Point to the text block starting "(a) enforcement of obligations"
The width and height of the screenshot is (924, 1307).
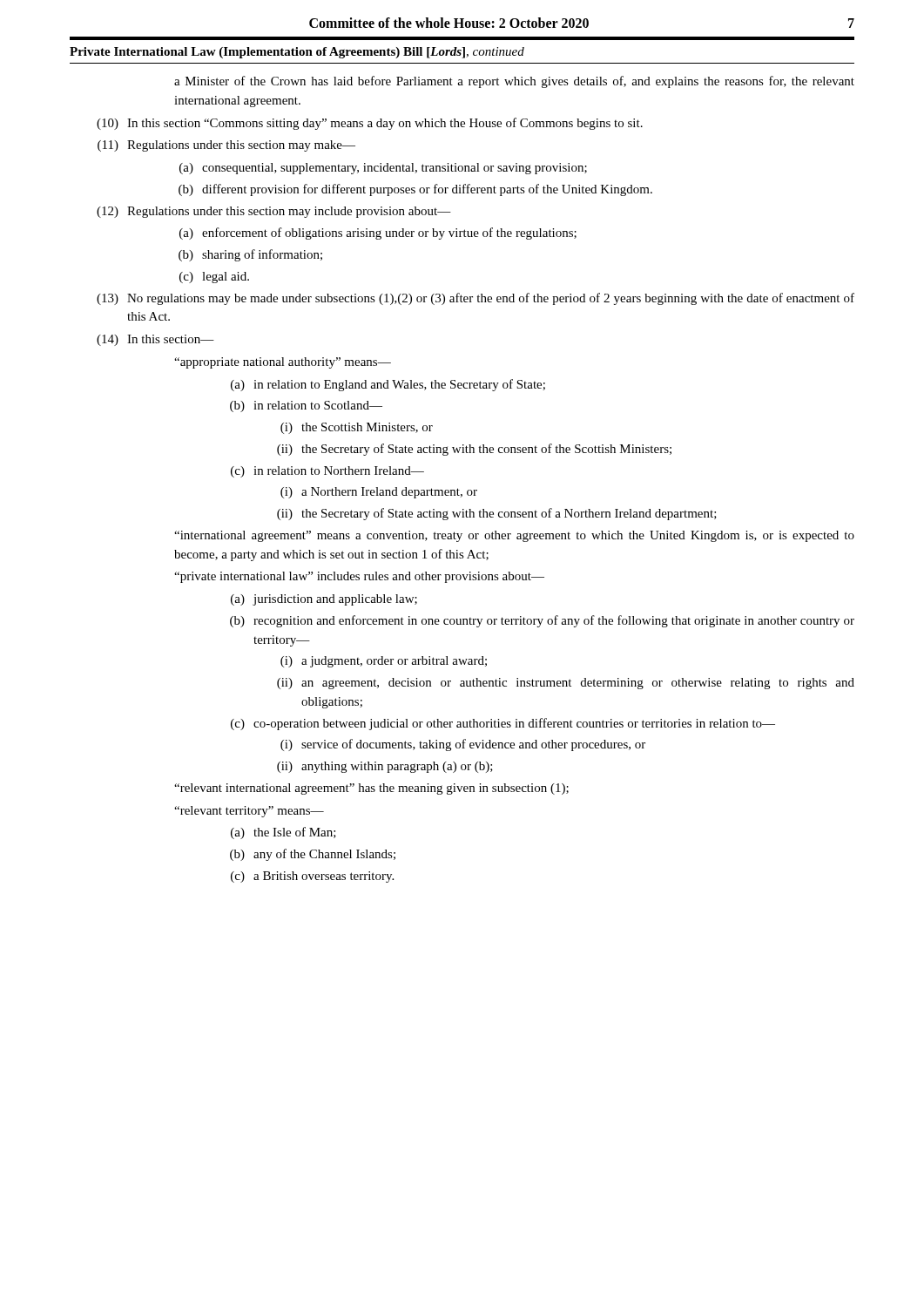pyautogui.click(x=504, y=234)
